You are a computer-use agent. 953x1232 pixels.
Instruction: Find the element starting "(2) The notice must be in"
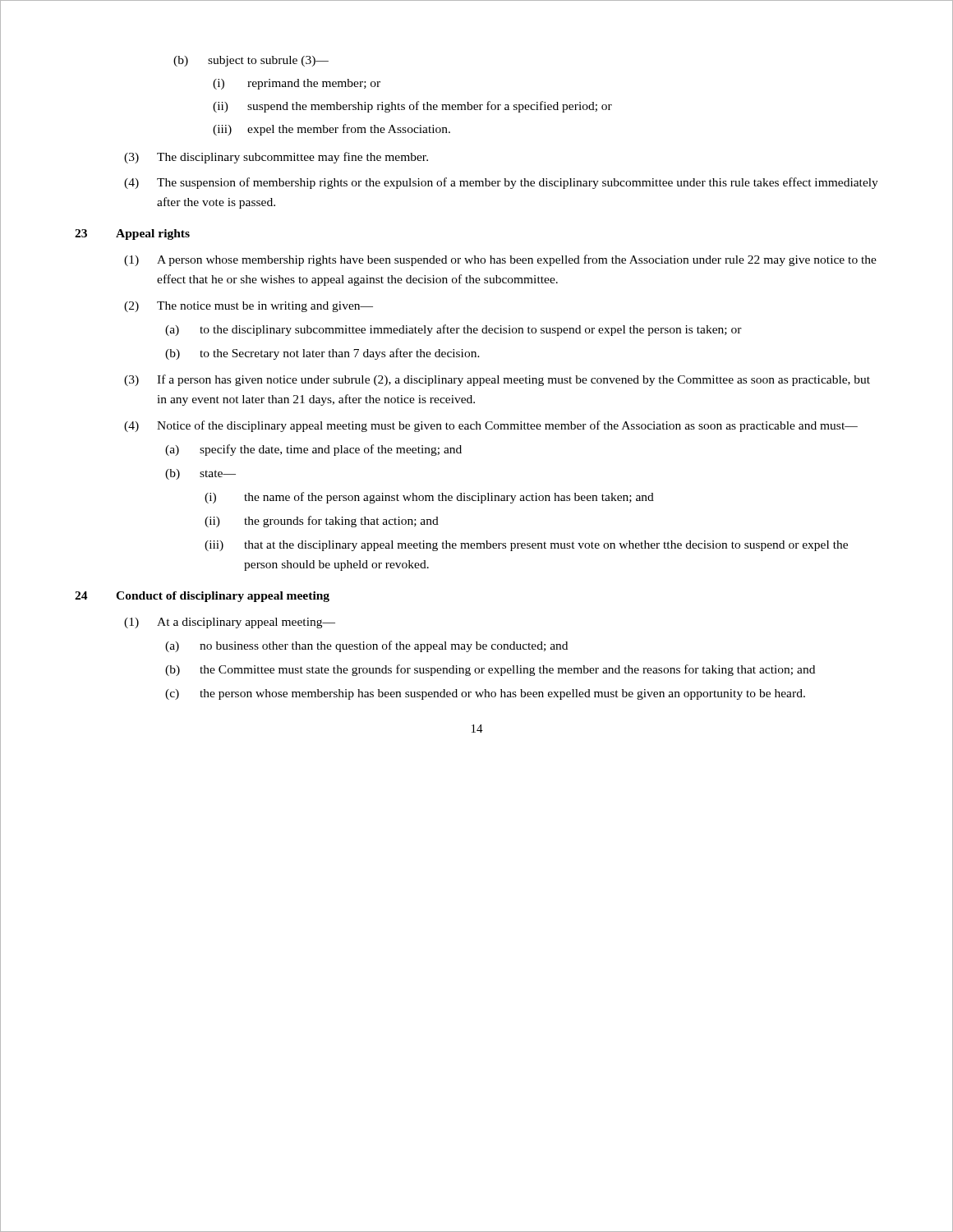pyautogui.click(x=249, y=306)
